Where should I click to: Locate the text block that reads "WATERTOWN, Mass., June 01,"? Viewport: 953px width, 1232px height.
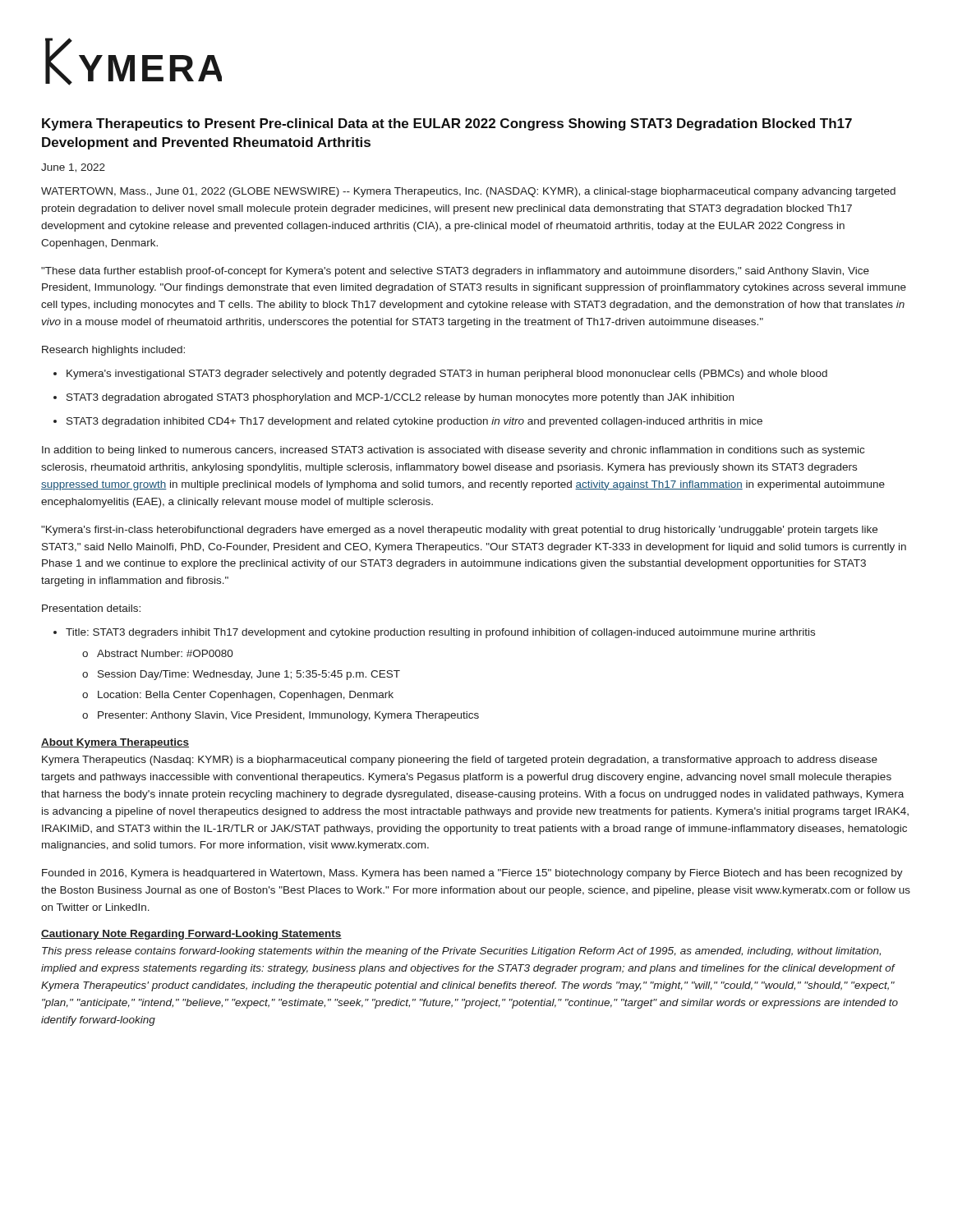click(x=469, y=217)
